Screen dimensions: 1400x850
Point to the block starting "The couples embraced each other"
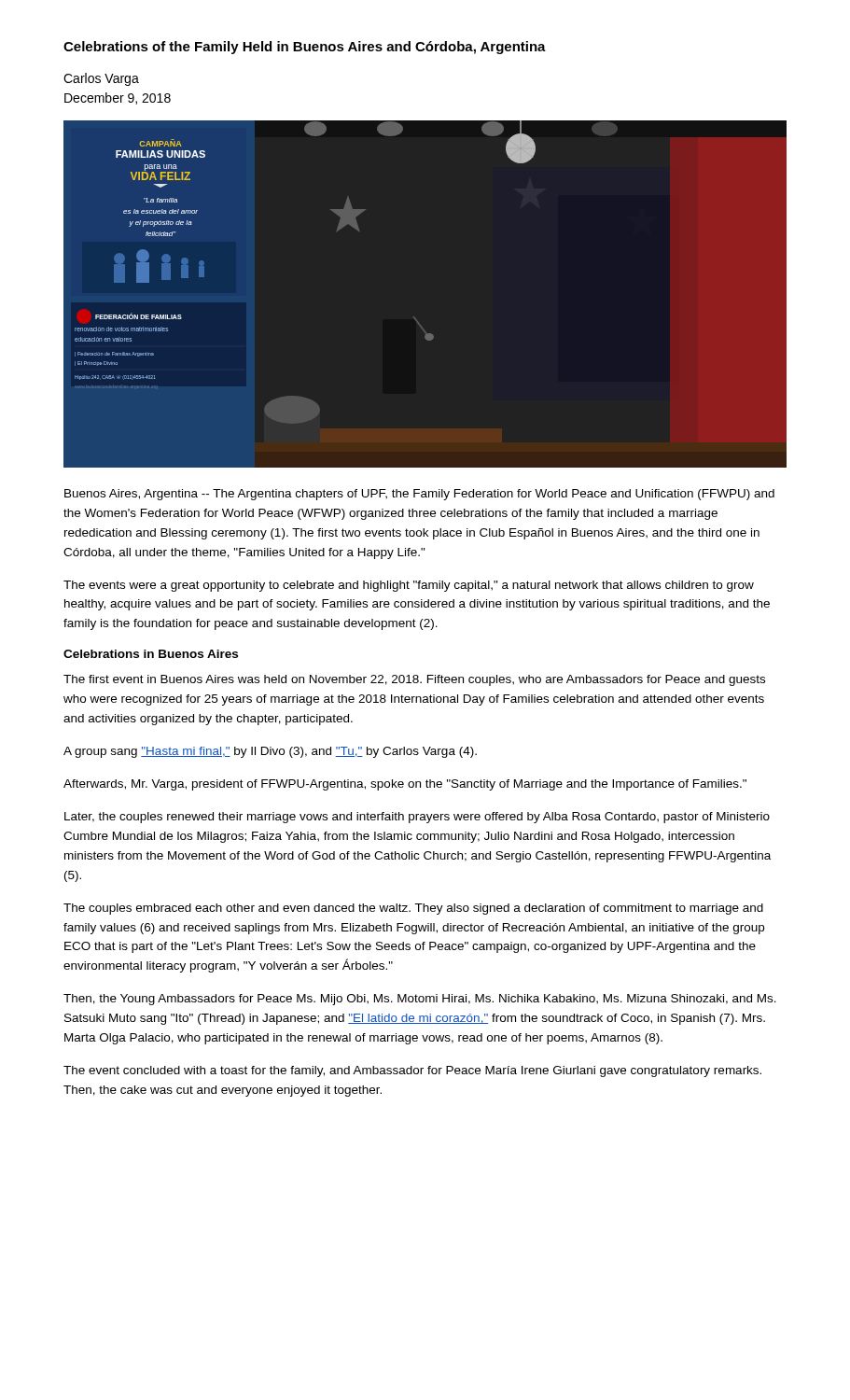pos(414,937)
